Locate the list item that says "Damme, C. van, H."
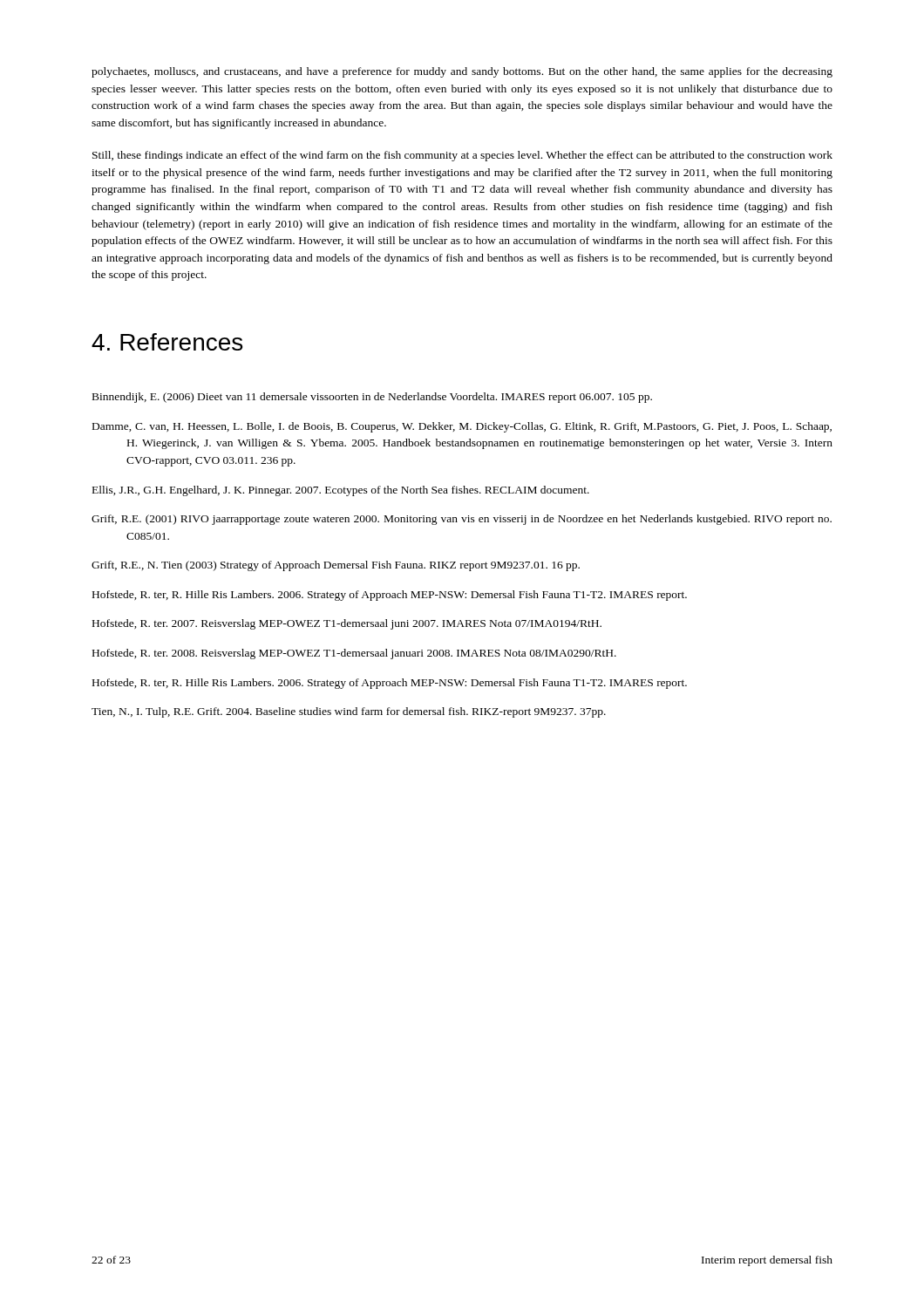 coord(462,443)
